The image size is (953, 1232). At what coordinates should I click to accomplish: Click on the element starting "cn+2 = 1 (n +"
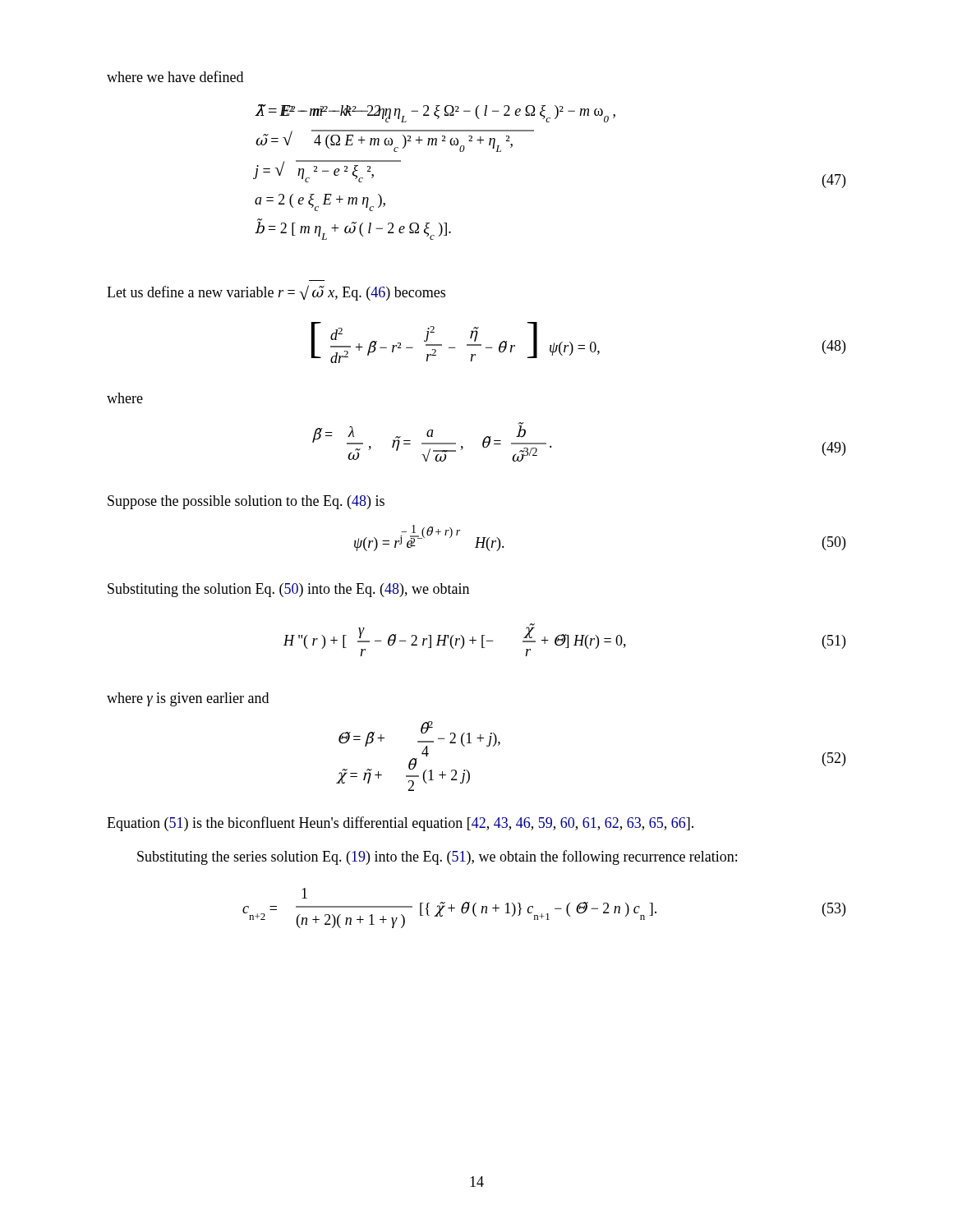pyautogui.click(x=542, y=909)
